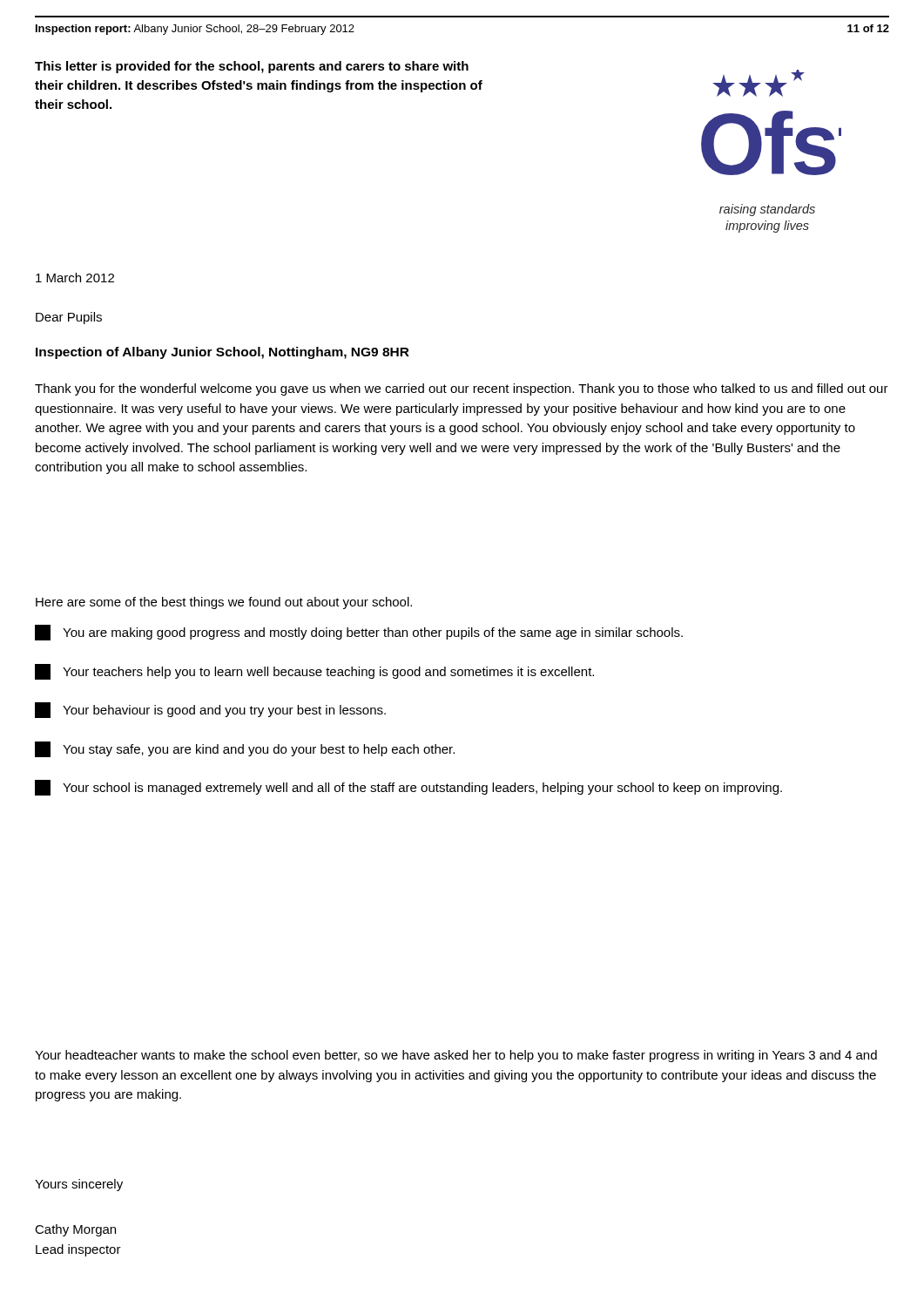
Task: Click on the block starting "Your behaviour is good and you"
Action: 210,710
